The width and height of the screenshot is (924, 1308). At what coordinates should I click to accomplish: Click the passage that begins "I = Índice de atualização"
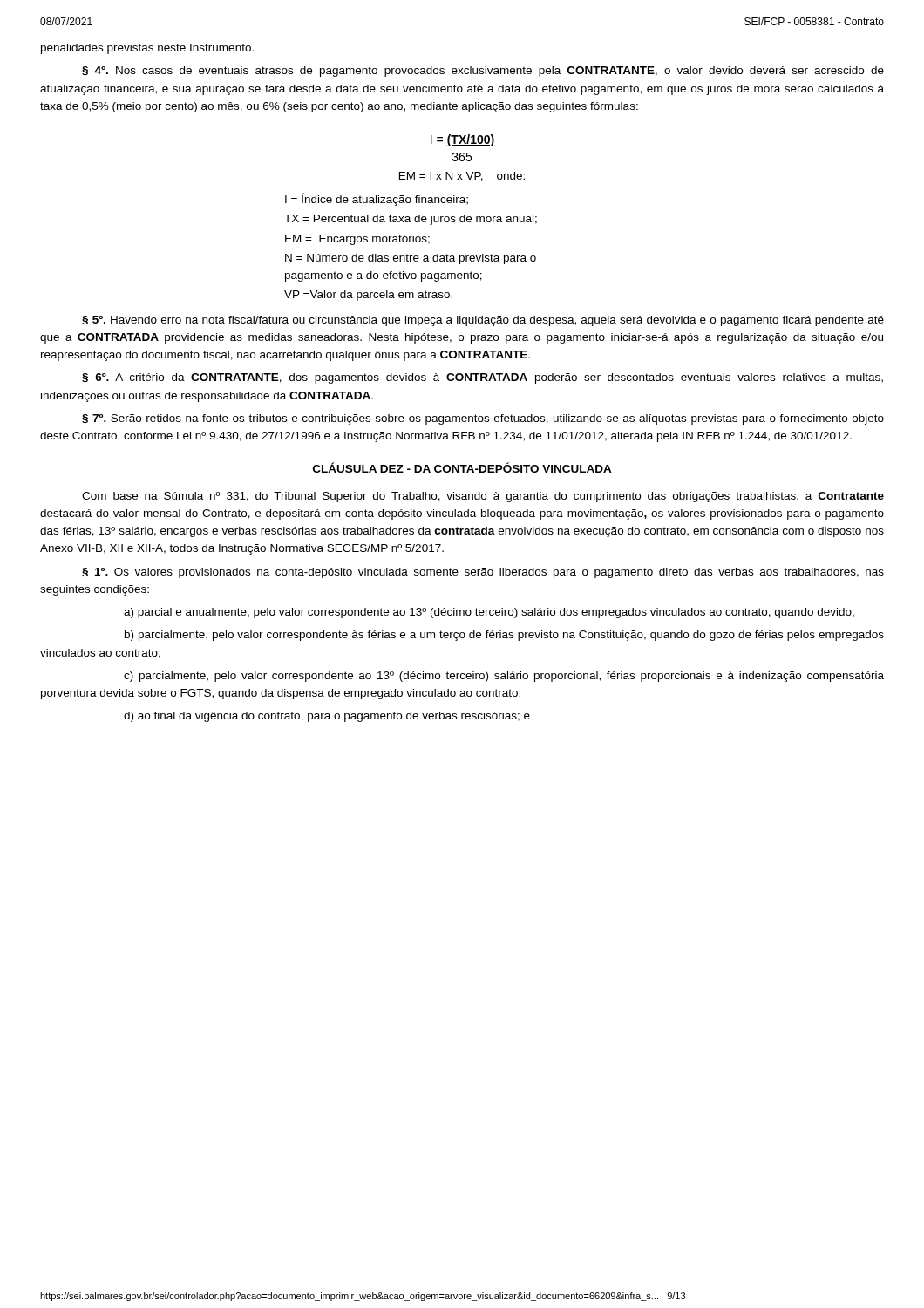pyautogui.click(x=377, y=199)
